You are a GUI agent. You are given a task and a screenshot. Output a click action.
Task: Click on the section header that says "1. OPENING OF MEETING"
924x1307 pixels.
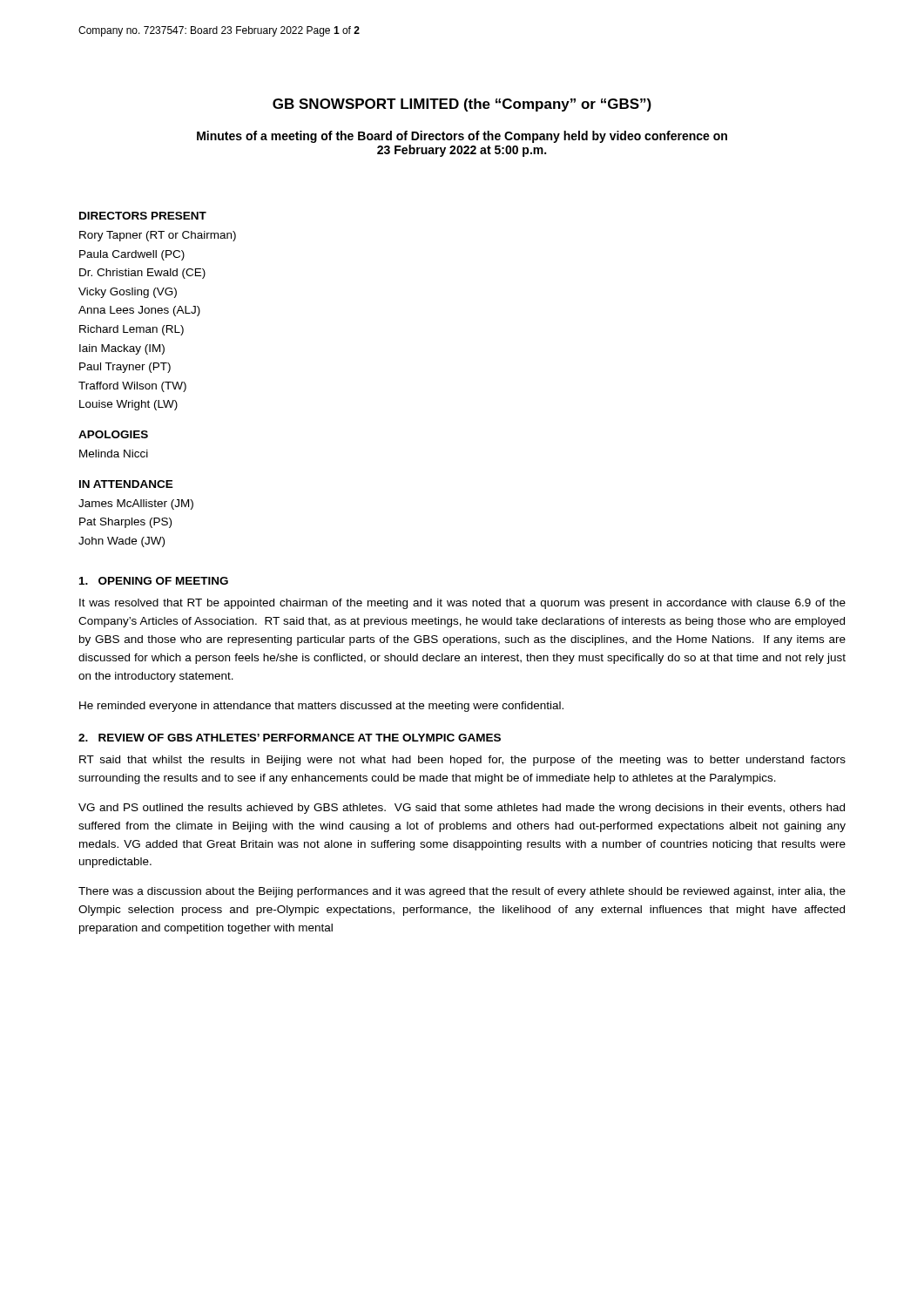153,581
